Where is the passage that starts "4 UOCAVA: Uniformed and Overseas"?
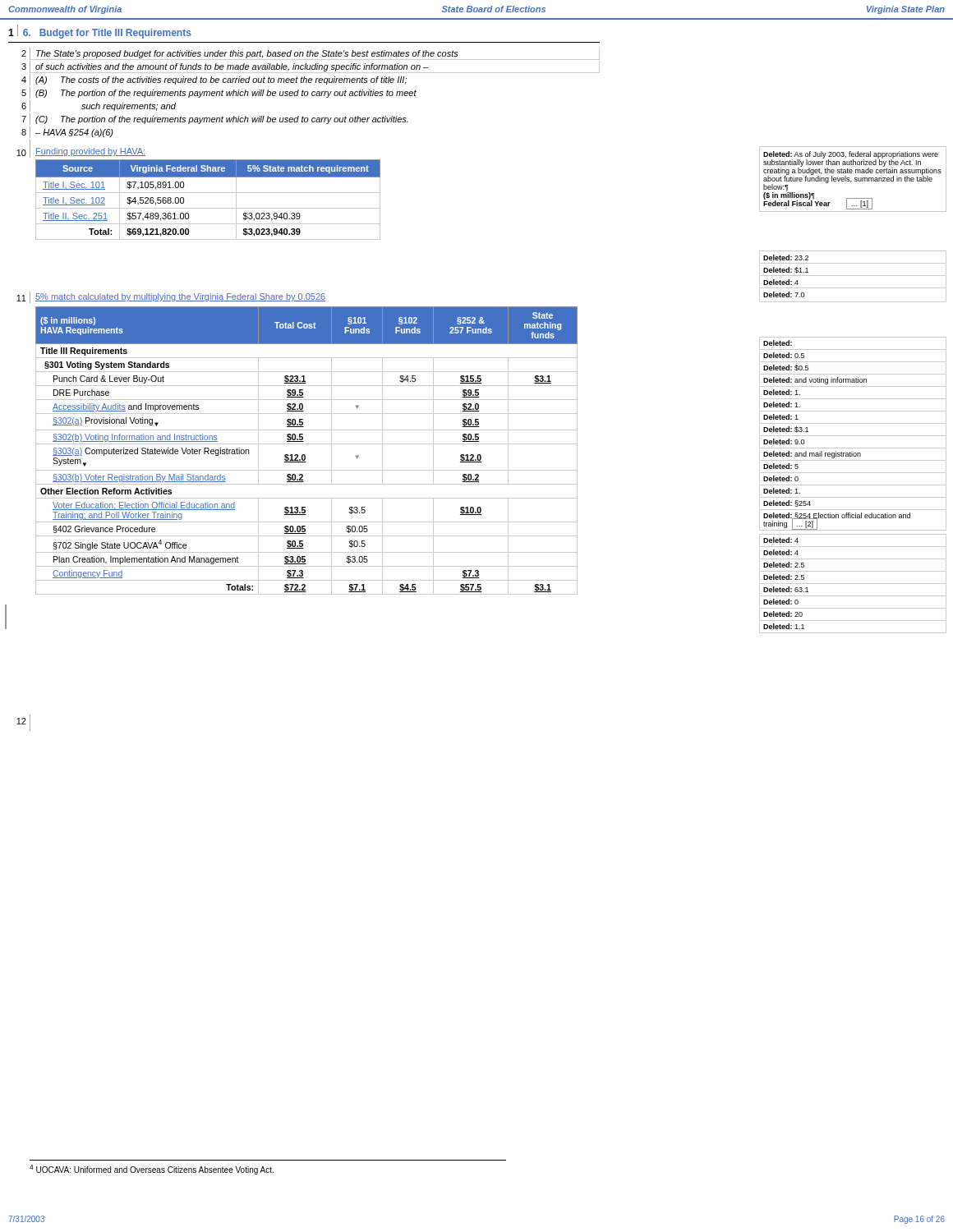The width and height of the screenshot is (953, 1232). pyautogui.click(x=152, y=1169)
